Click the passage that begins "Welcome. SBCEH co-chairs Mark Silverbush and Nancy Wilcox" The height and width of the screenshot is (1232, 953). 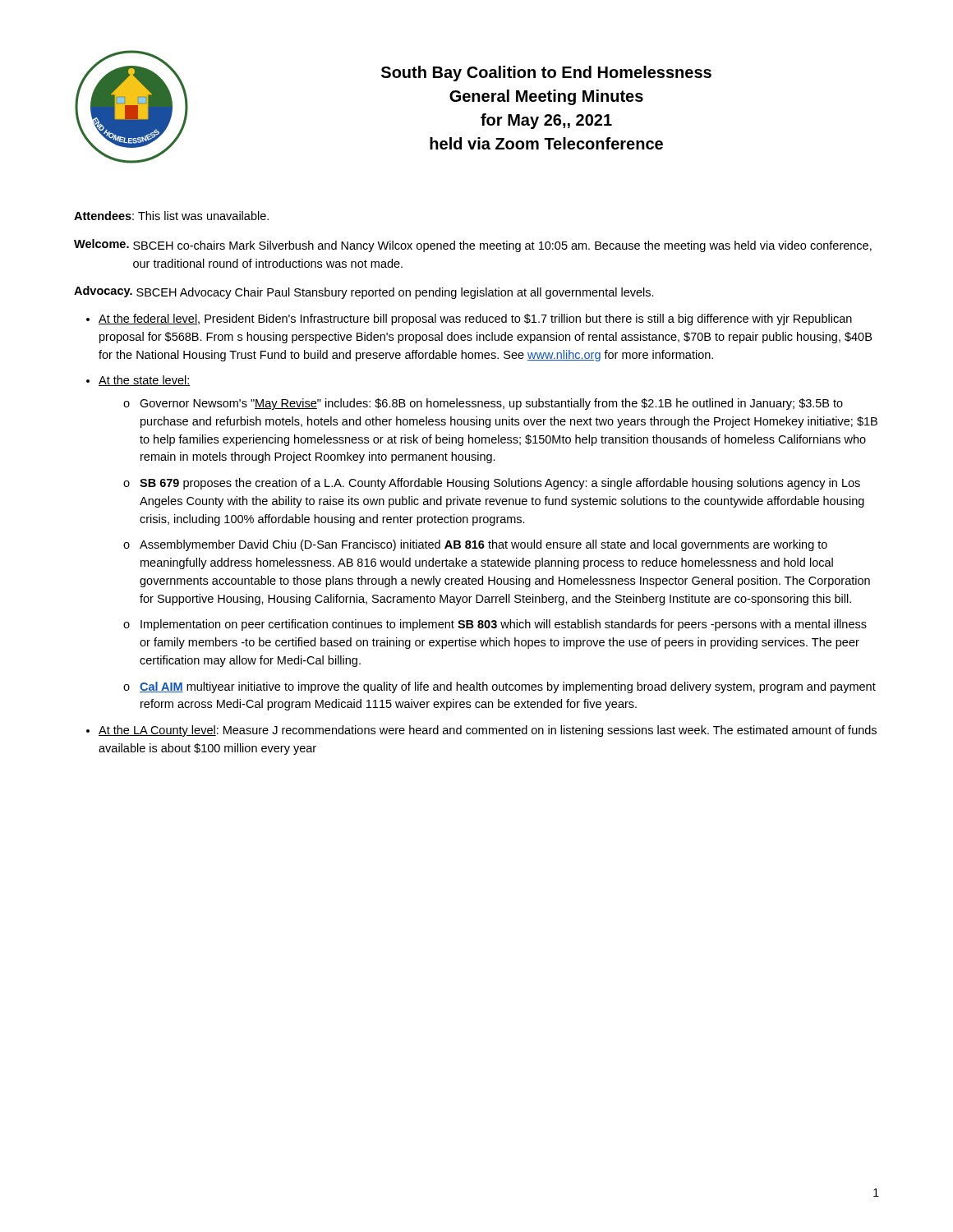[x=476, y=255]
